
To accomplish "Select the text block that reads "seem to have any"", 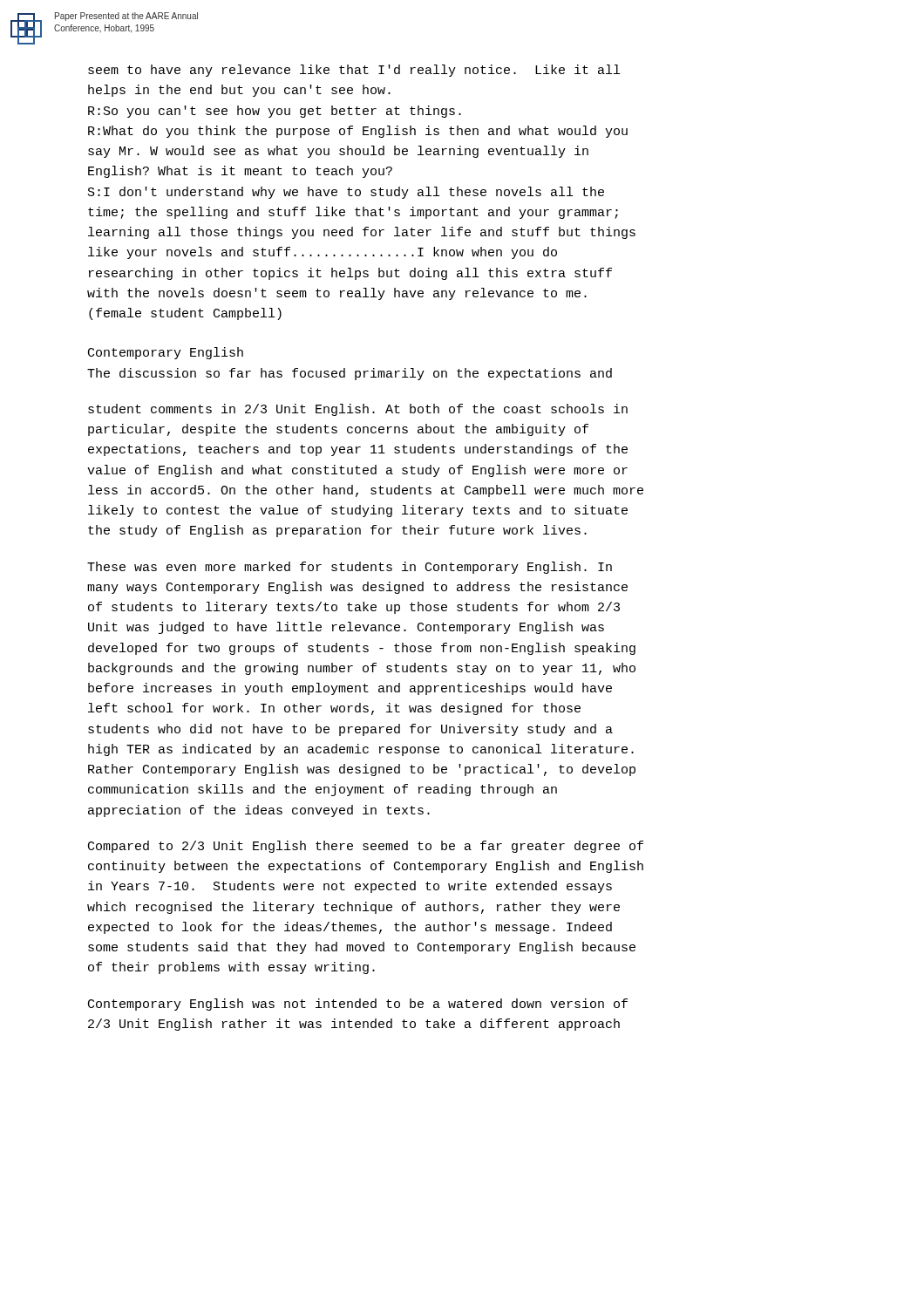I will pos(362,193).
